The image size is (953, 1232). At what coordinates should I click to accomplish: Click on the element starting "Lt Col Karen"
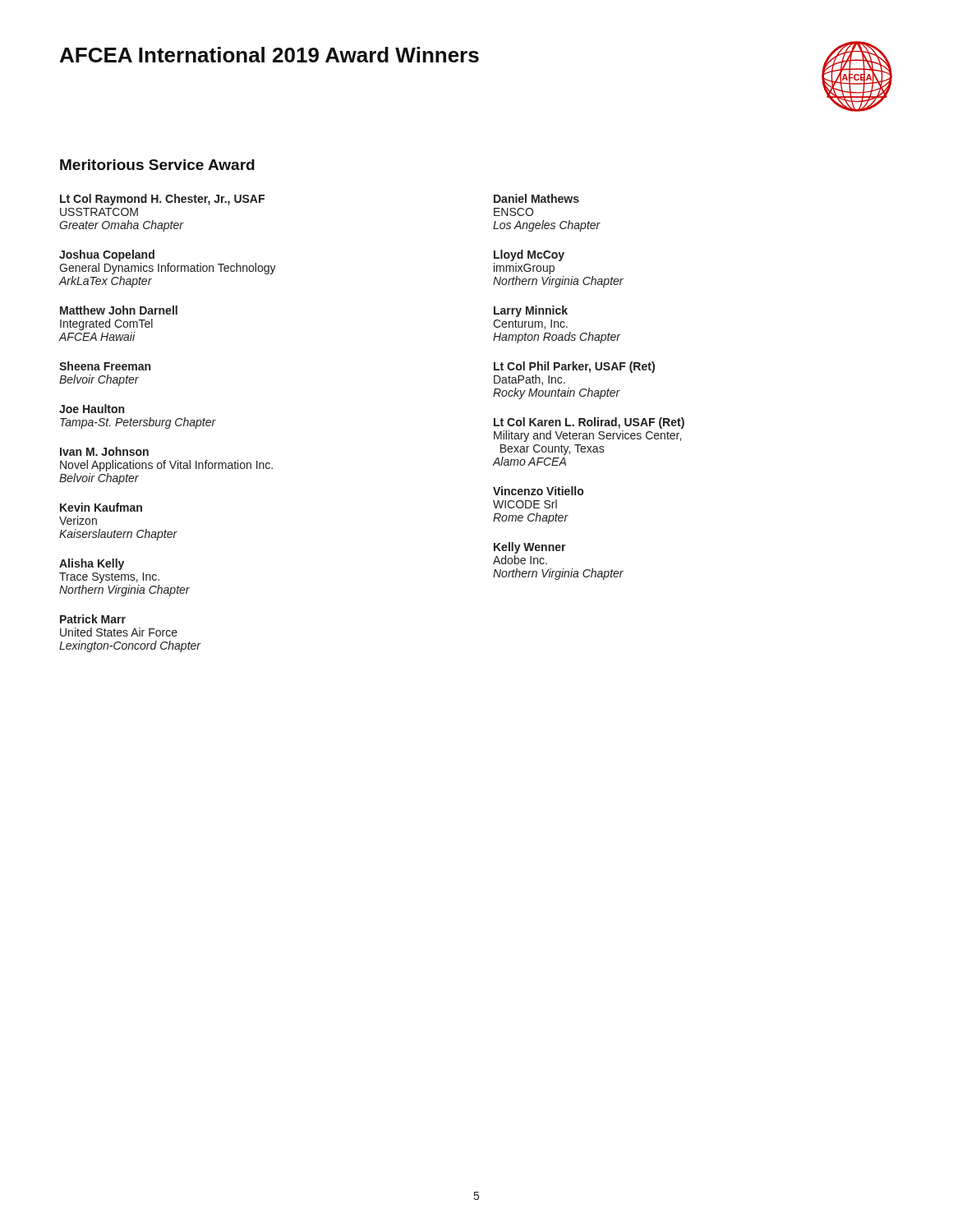coord(589,423)
